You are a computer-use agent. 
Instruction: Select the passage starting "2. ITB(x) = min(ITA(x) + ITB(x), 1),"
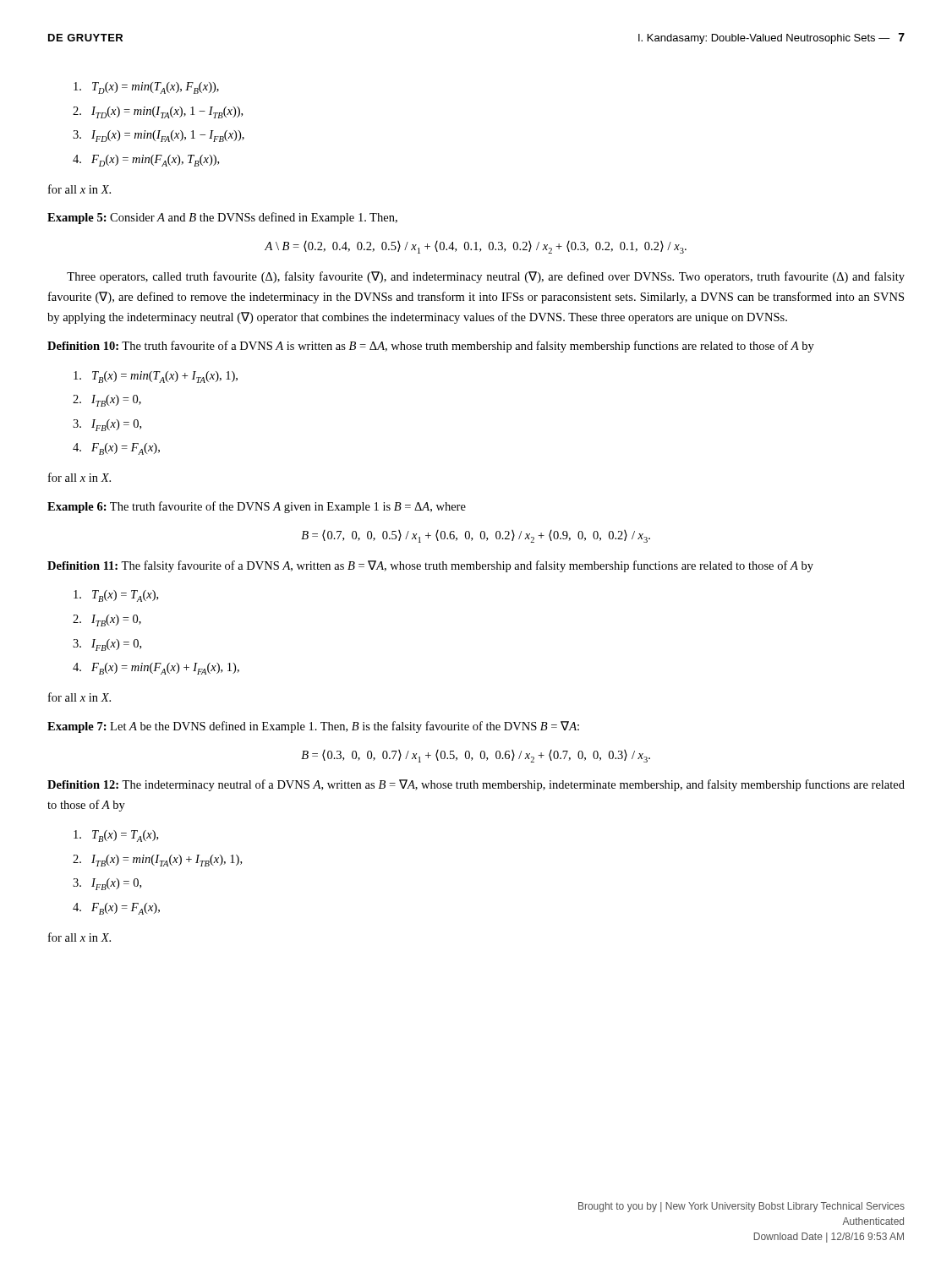click(158, 860)
